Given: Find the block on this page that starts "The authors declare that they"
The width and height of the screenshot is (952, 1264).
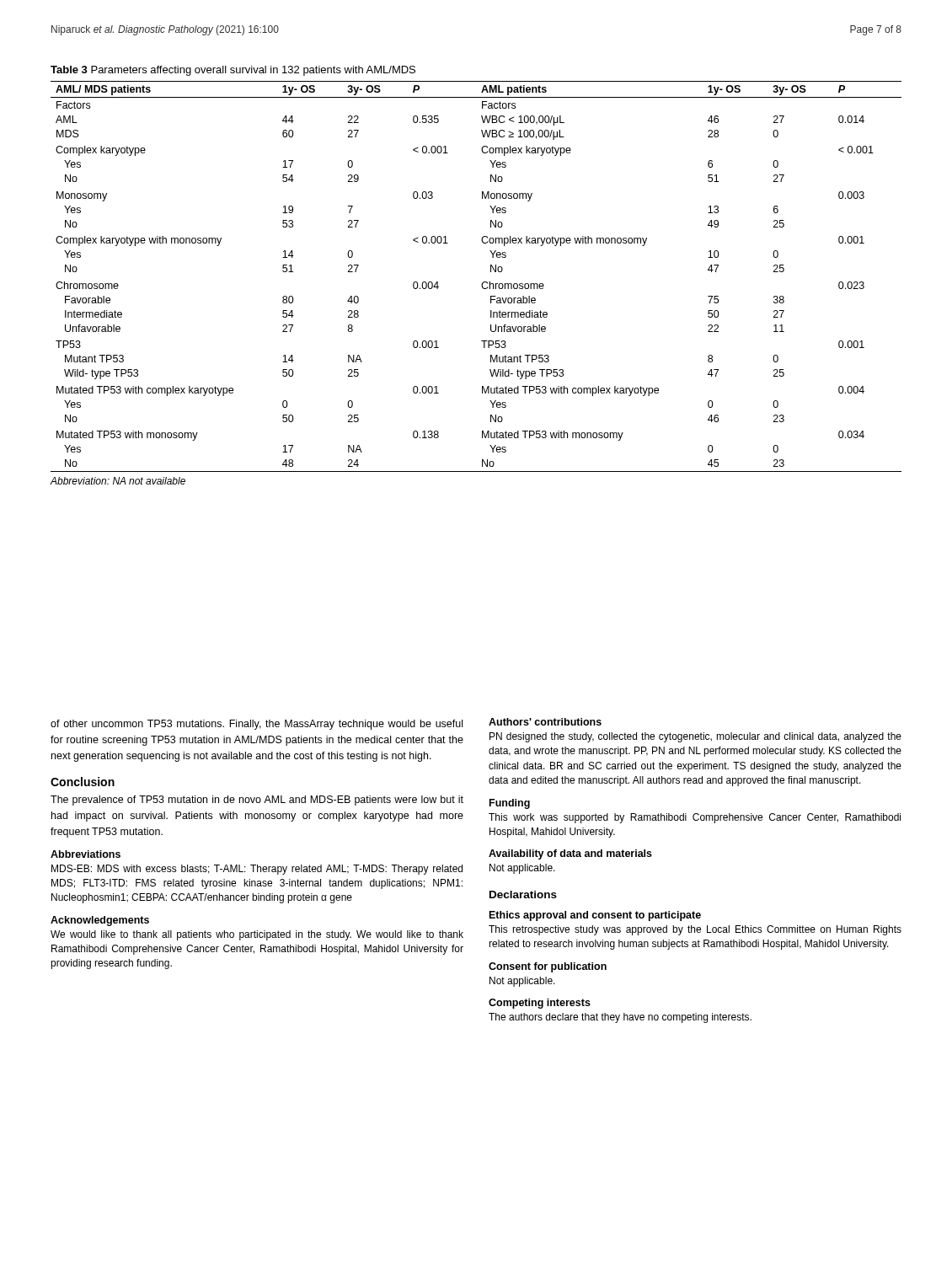Looking at the screenshot, I should pyautogui.click(x=620, y=1017).
